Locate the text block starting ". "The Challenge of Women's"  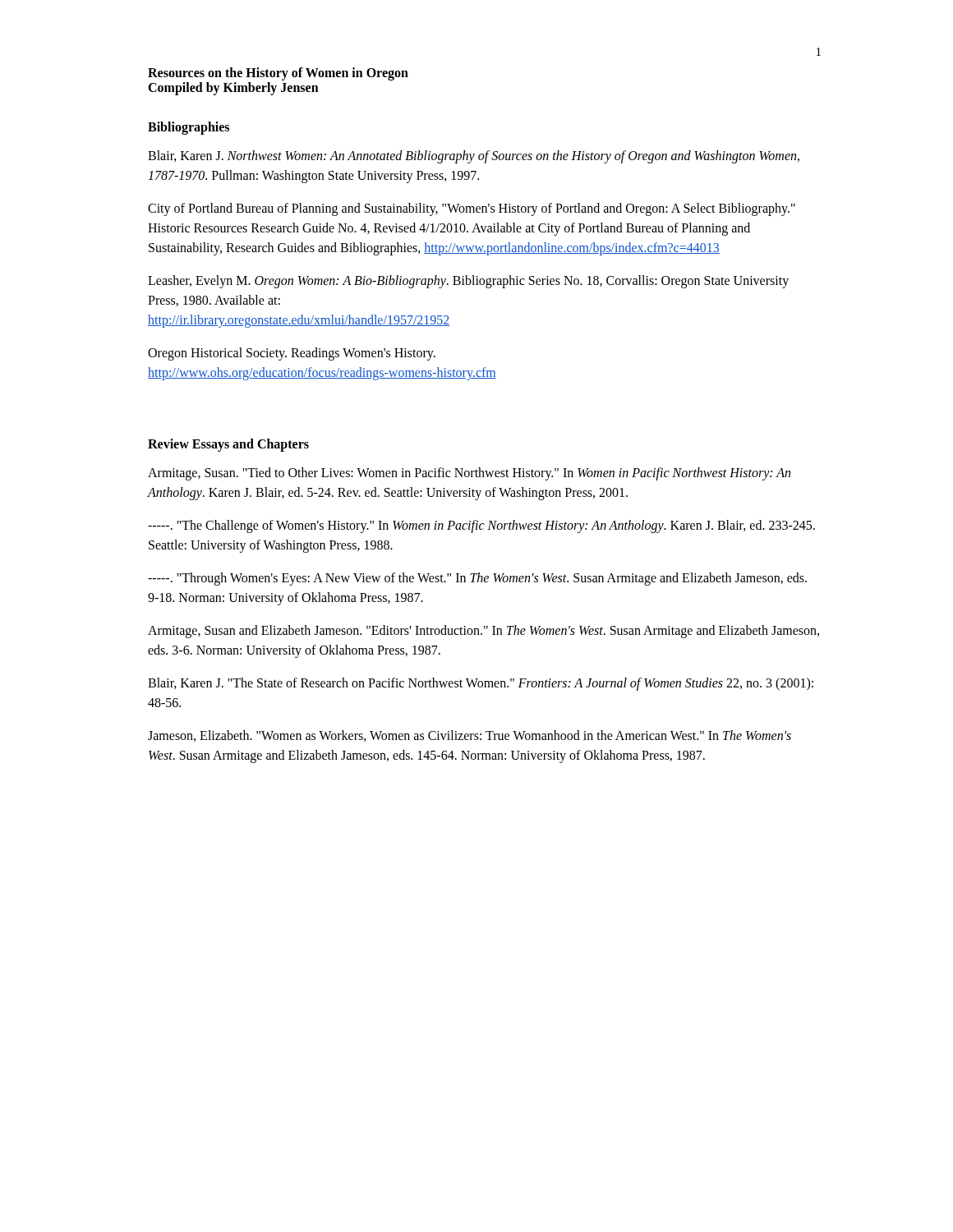pyautogui.click(x=482, y=535)
